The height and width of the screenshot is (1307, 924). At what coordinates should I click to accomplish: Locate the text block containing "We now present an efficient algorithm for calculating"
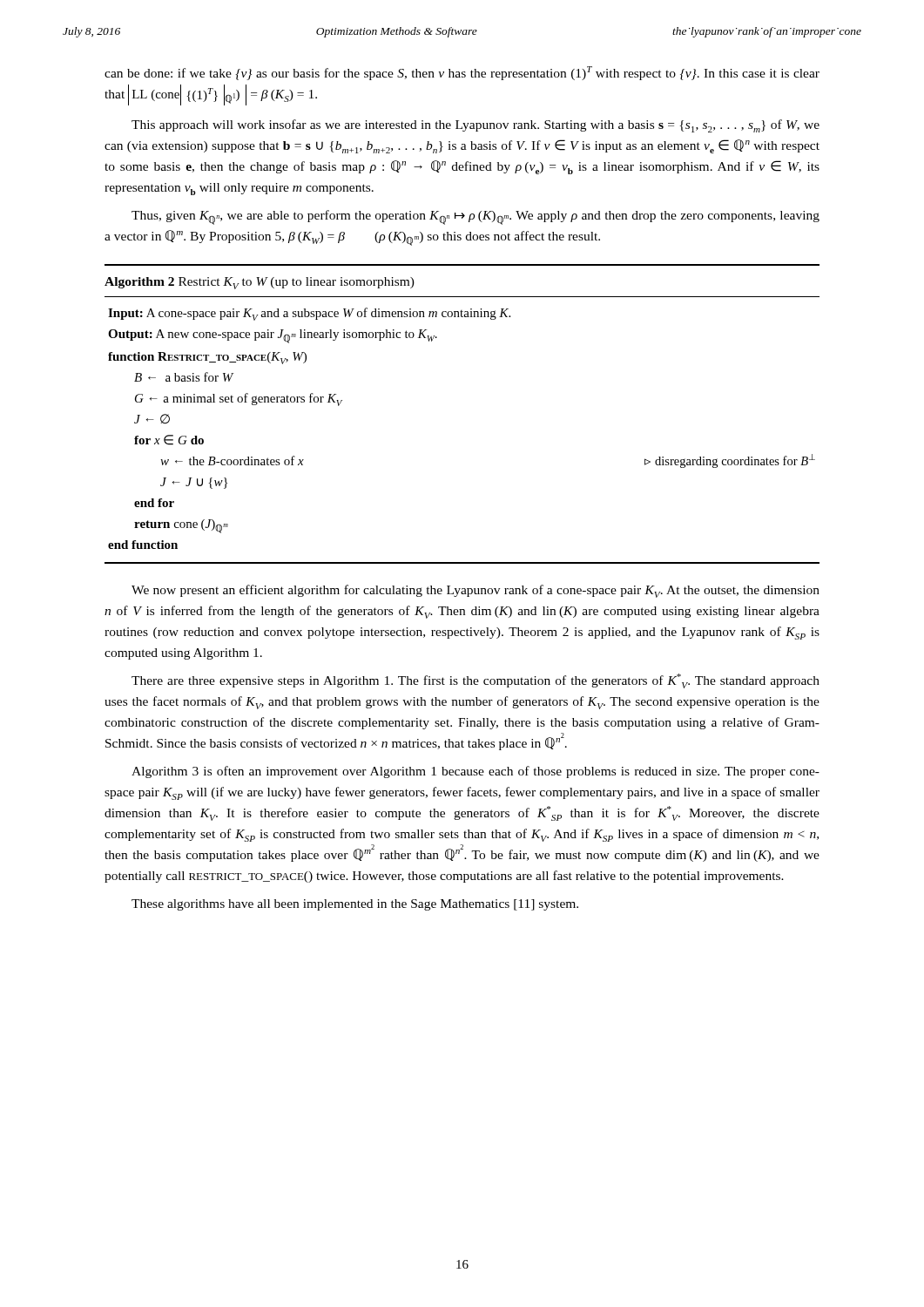(x=462, y=621)
